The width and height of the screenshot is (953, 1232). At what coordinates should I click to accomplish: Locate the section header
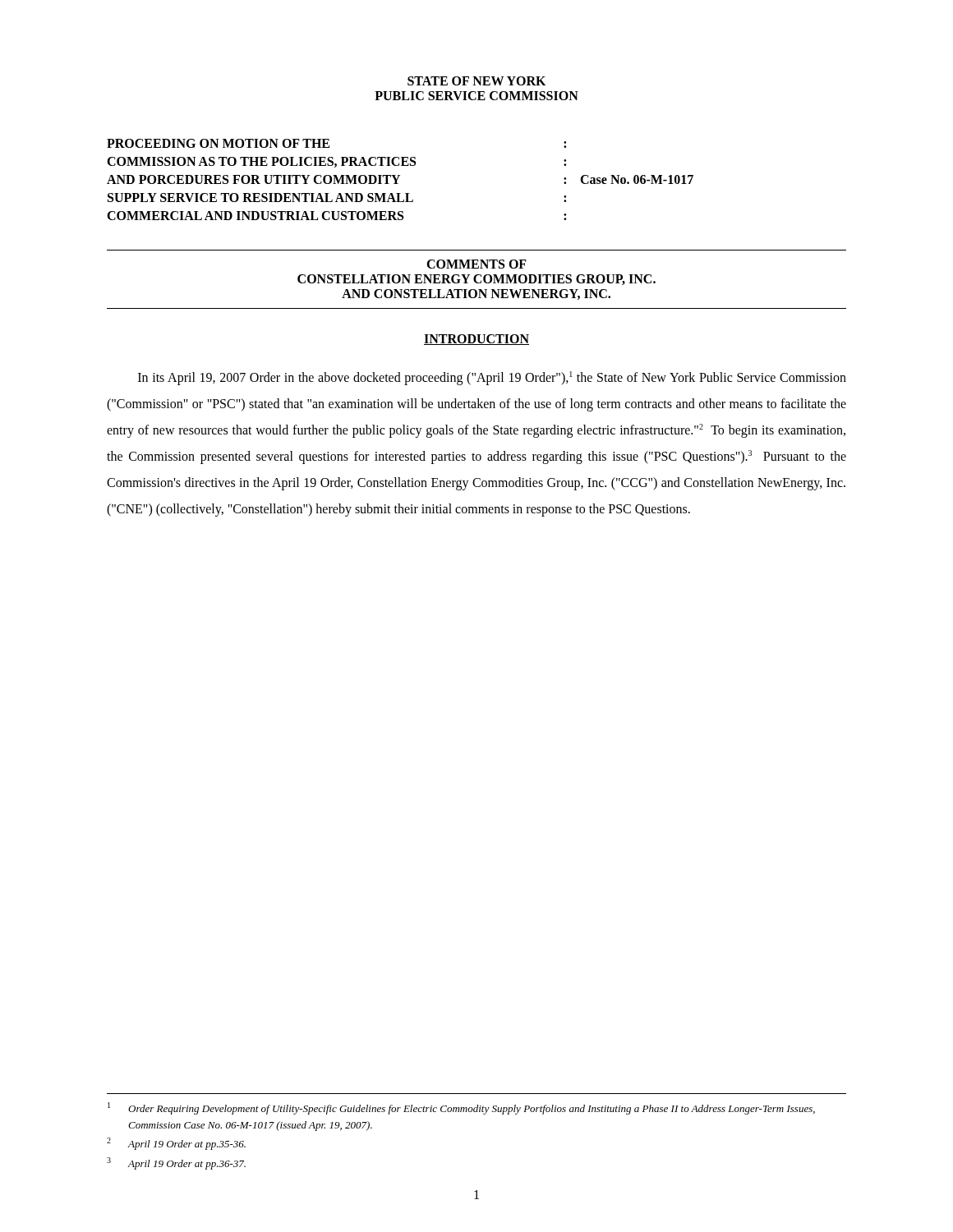(476, 339)
